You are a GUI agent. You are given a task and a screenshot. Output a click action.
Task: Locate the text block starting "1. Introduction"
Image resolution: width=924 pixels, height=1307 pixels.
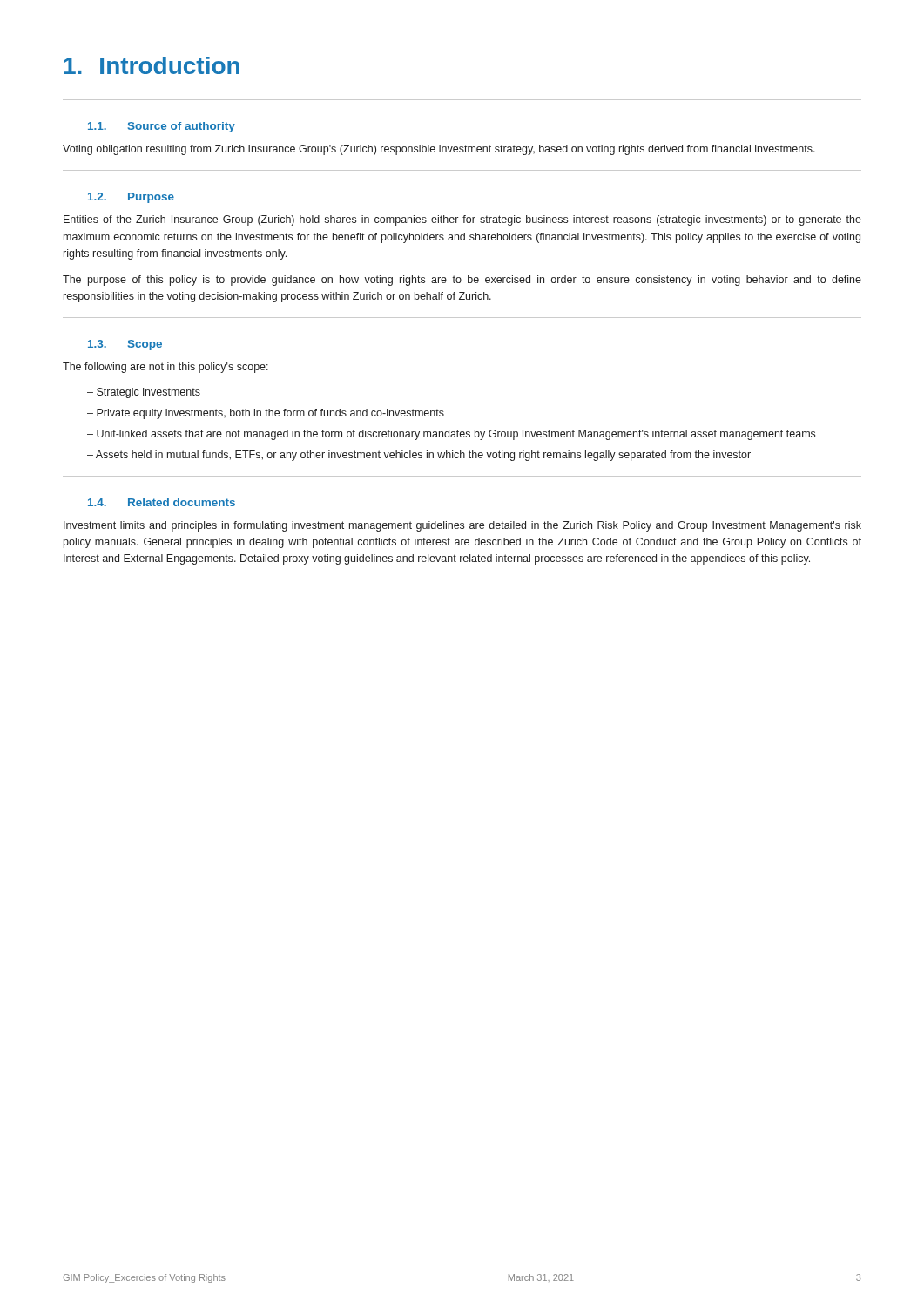(x=152, y=65)
